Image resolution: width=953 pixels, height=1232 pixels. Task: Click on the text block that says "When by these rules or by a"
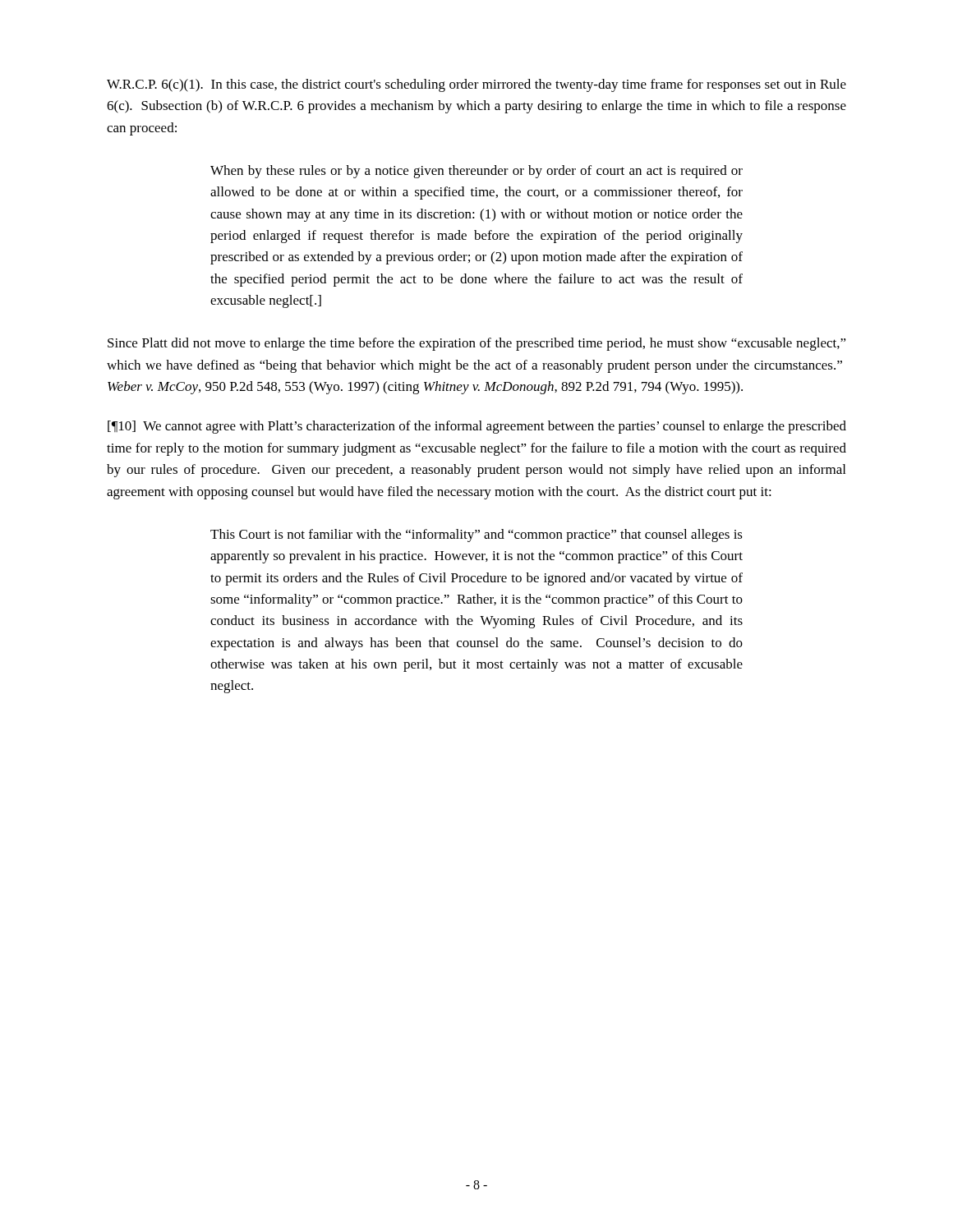tap(476, 235)
